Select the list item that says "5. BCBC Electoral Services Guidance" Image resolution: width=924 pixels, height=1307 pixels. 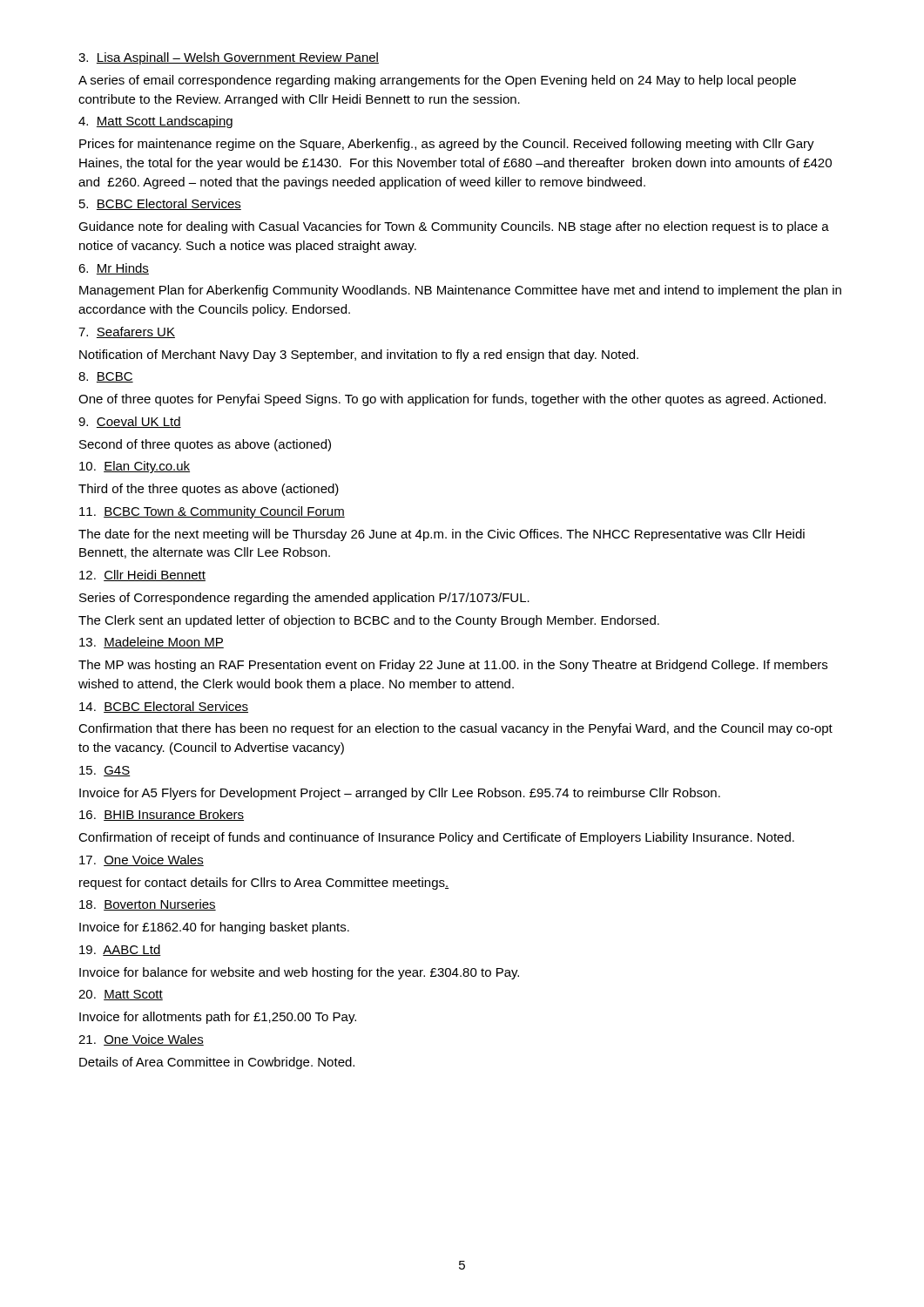[x=462, y=225]
